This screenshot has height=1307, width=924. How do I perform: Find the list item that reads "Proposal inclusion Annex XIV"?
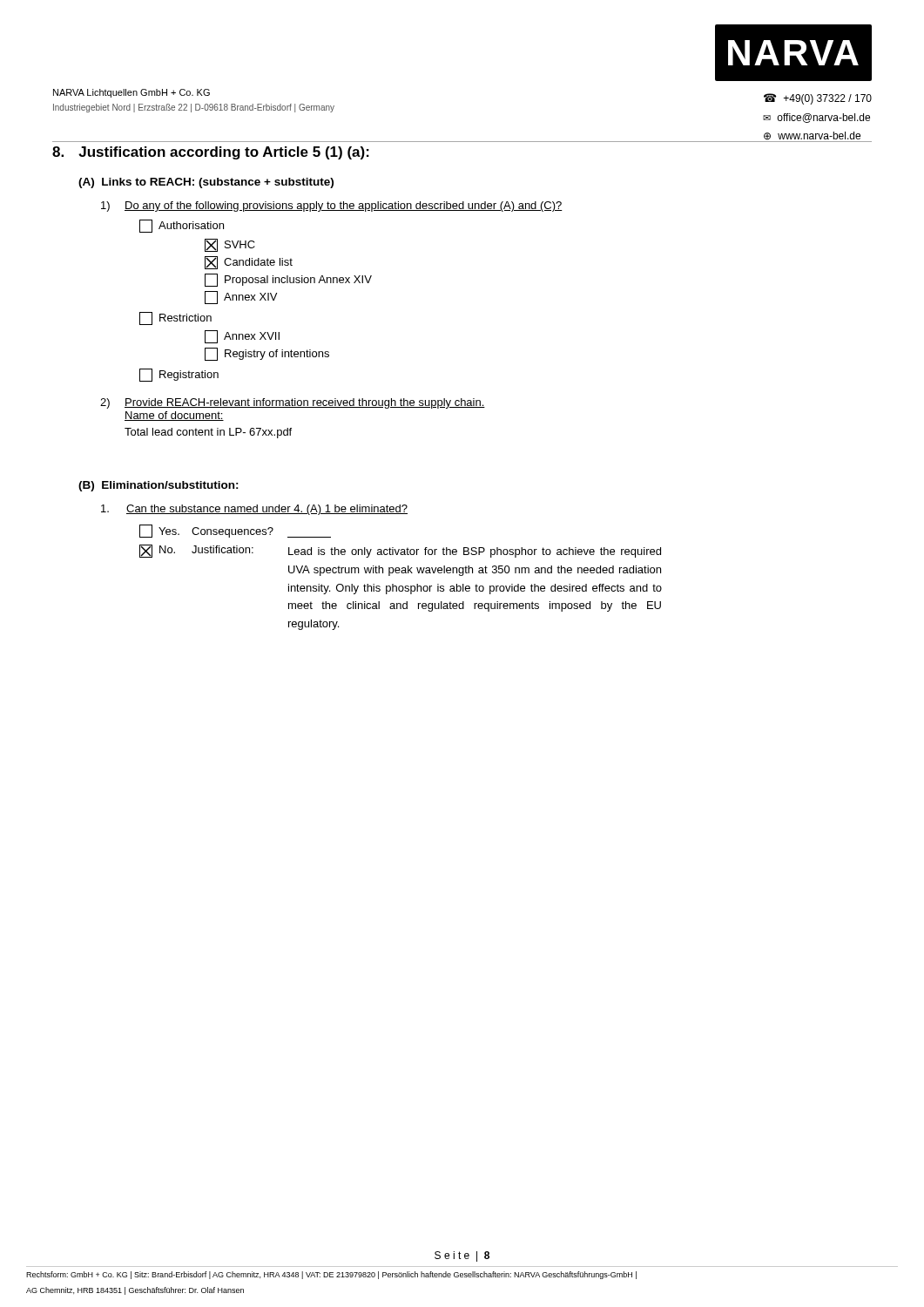(x=288, y=280)
